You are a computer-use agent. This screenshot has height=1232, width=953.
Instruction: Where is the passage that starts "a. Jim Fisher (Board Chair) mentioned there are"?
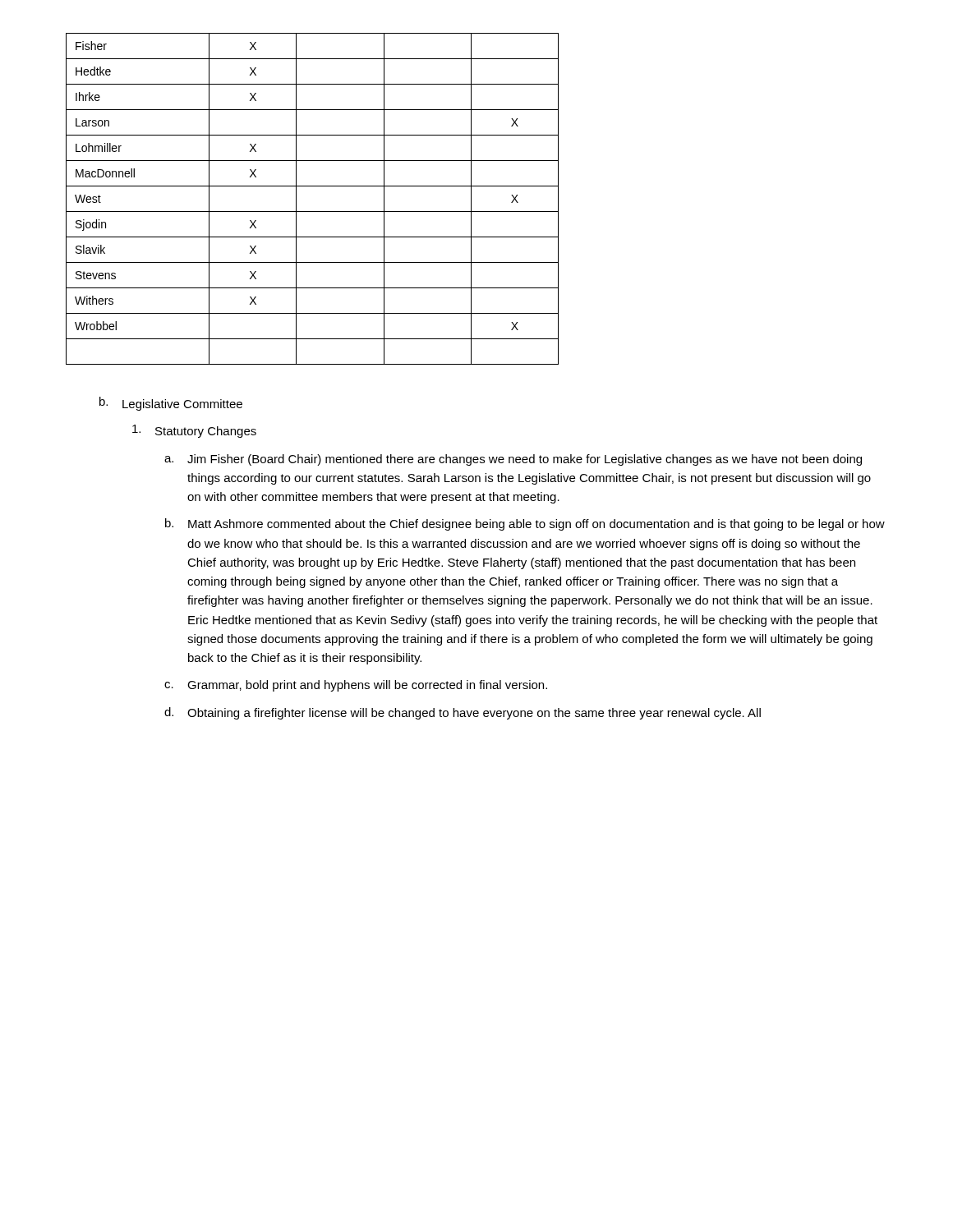pos(526,477)
